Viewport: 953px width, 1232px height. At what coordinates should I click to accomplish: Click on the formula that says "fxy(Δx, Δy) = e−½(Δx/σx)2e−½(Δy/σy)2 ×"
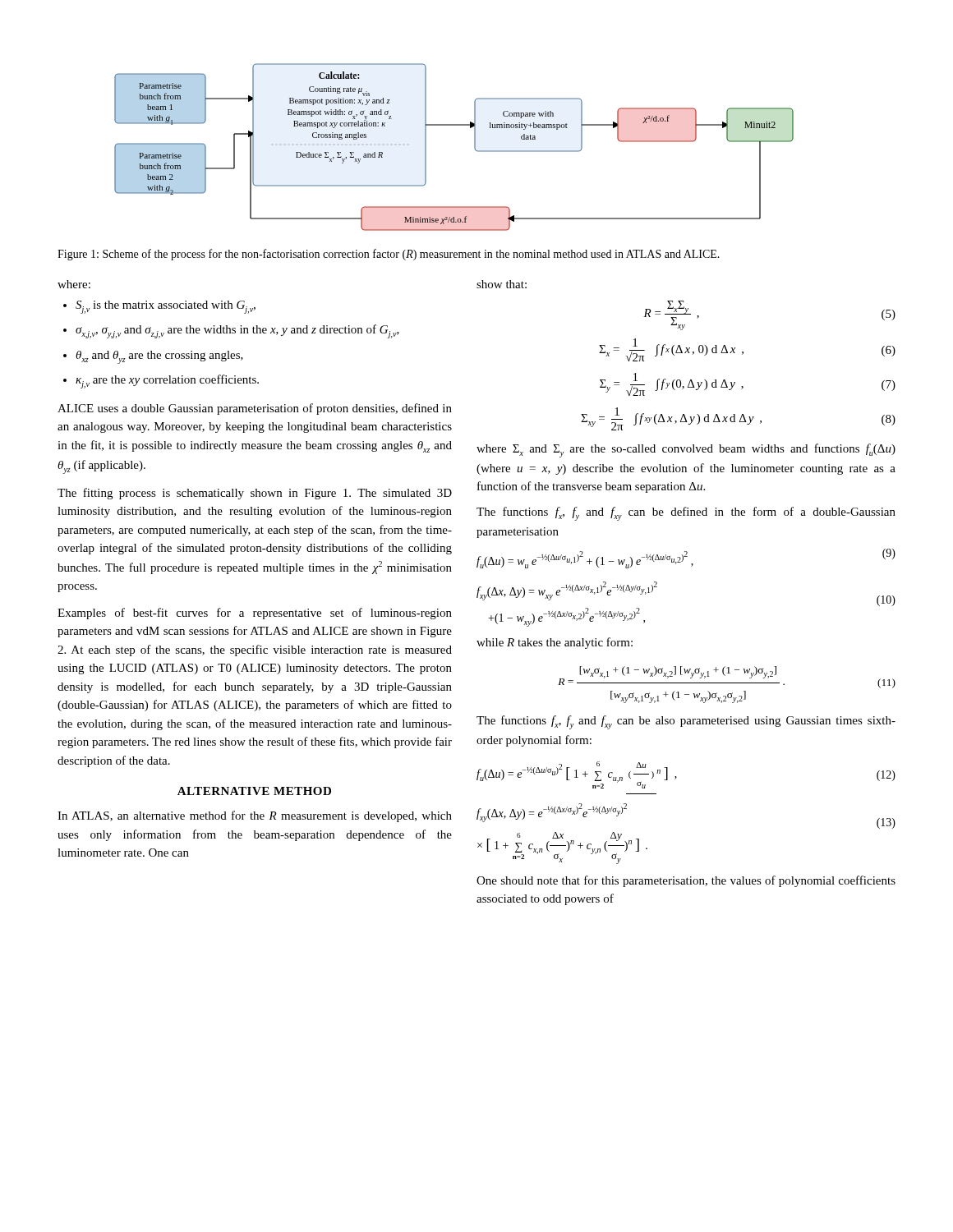[569, 812]
